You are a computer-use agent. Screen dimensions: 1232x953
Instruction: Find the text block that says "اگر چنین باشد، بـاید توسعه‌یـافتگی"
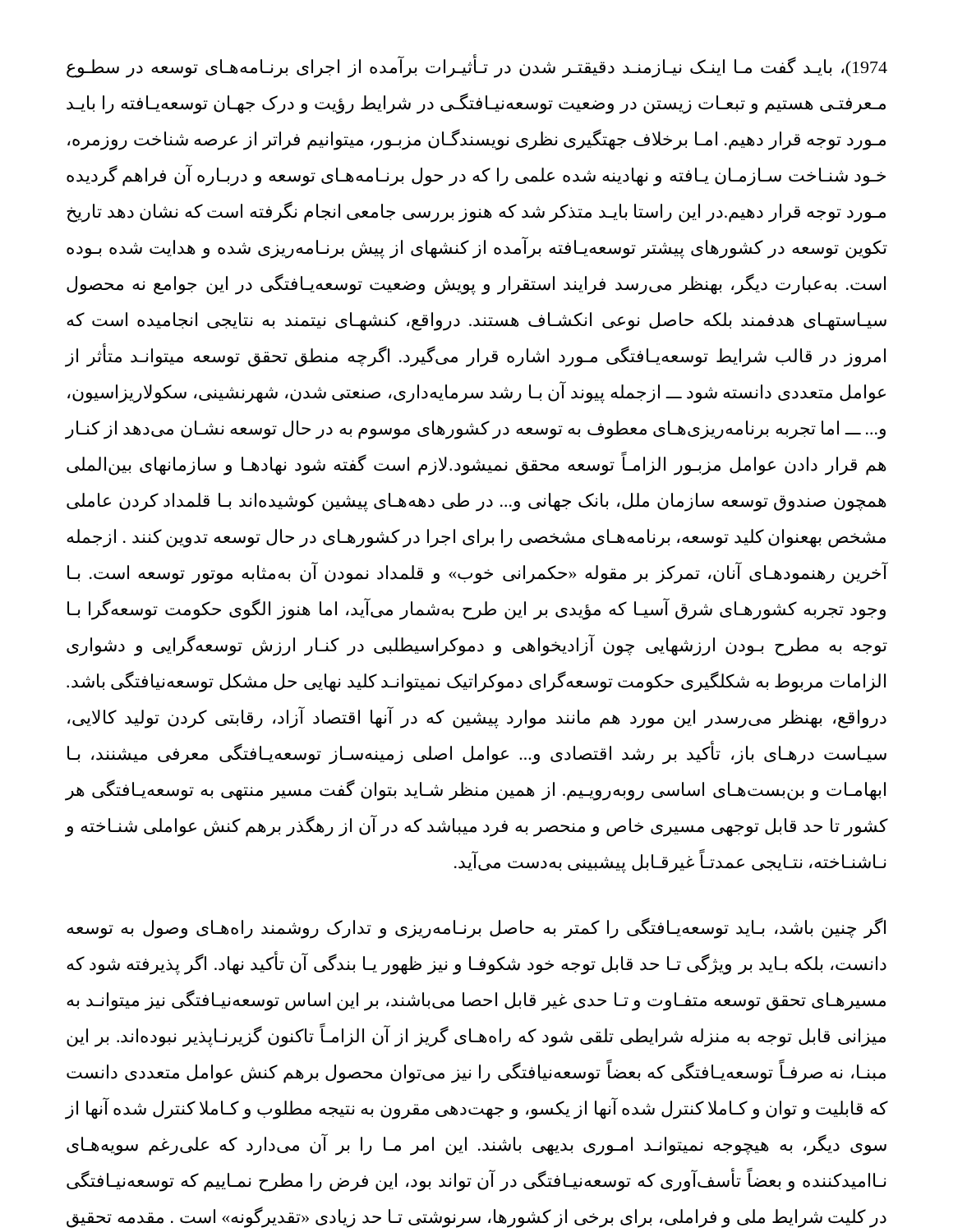(x=476, y=1075)
